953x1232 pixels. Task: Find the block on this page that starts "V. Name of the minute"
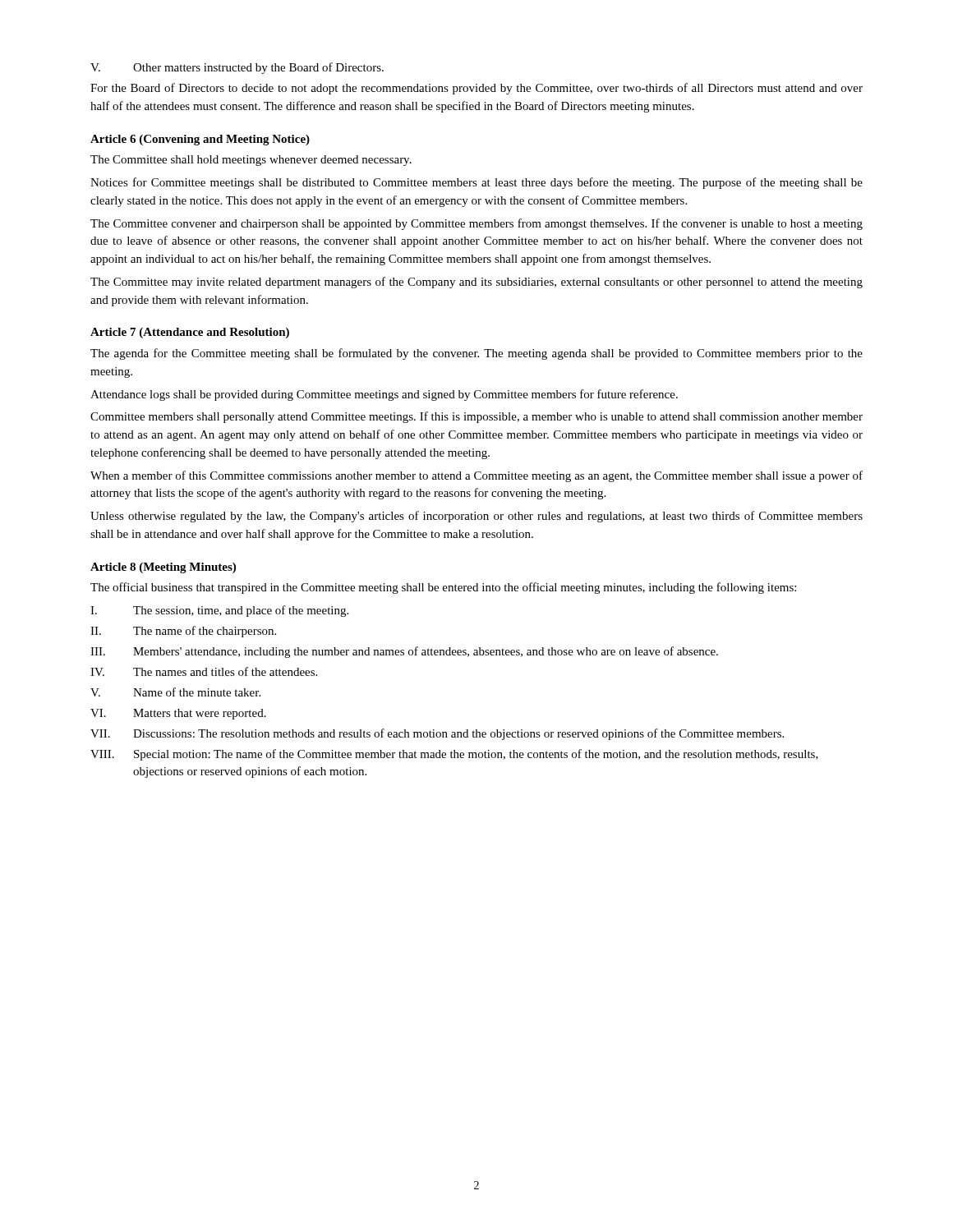175,692
